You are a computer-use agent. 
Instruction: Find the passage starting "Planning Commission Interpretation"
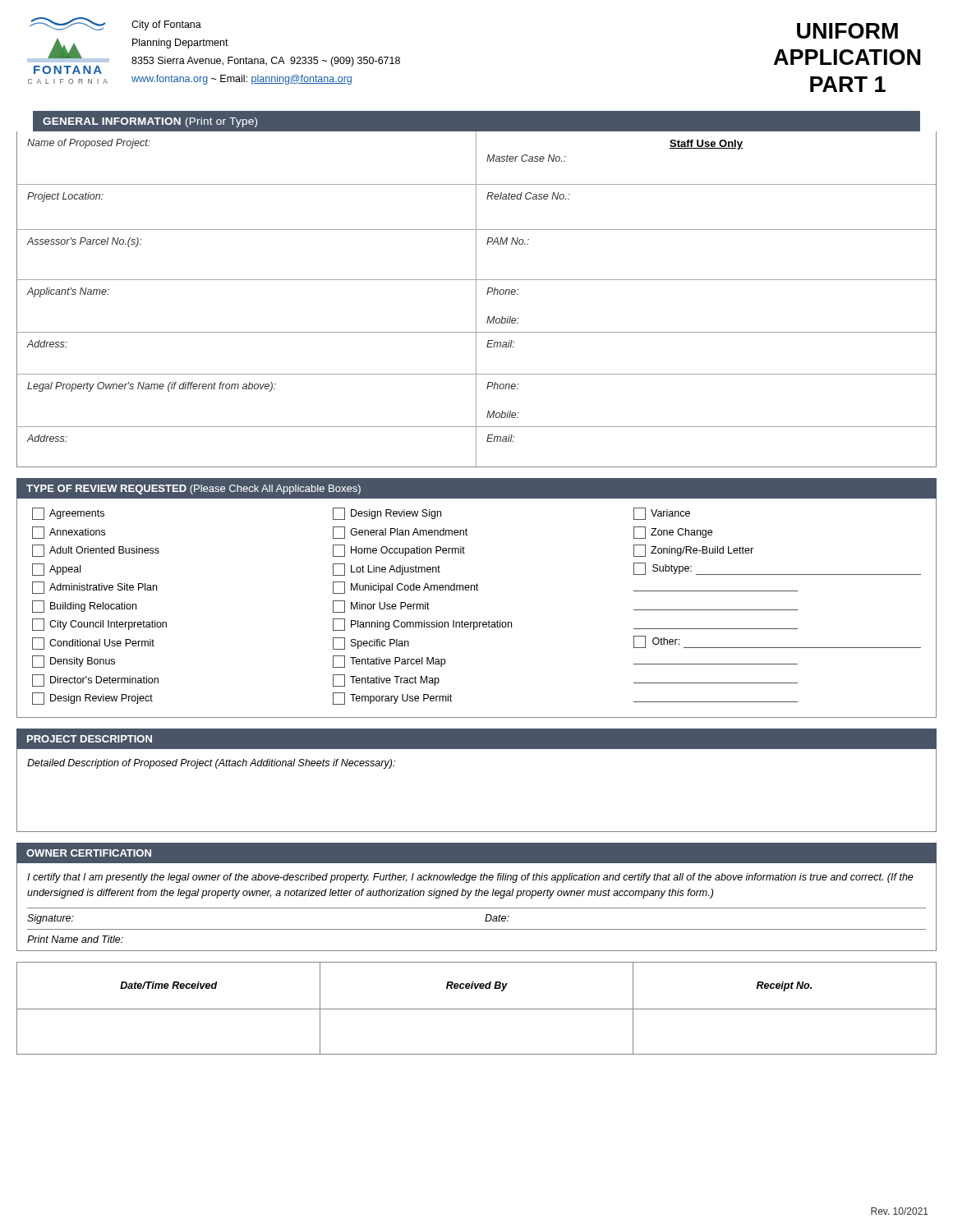click(x=423, y=625)
